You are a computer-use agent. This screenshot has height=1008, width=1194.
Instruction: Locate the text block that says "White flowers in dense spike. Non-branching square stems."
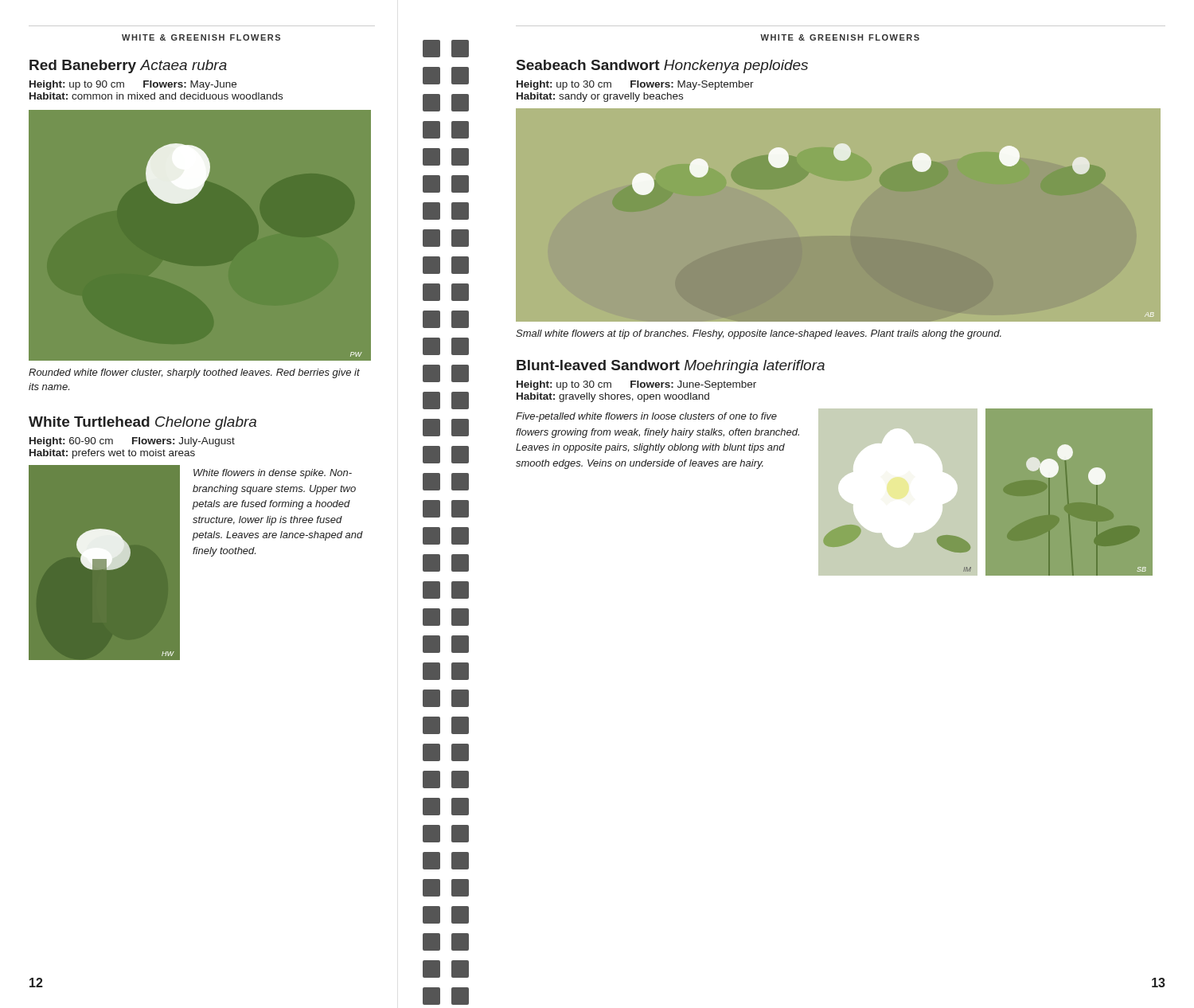(x=277, y=512)
